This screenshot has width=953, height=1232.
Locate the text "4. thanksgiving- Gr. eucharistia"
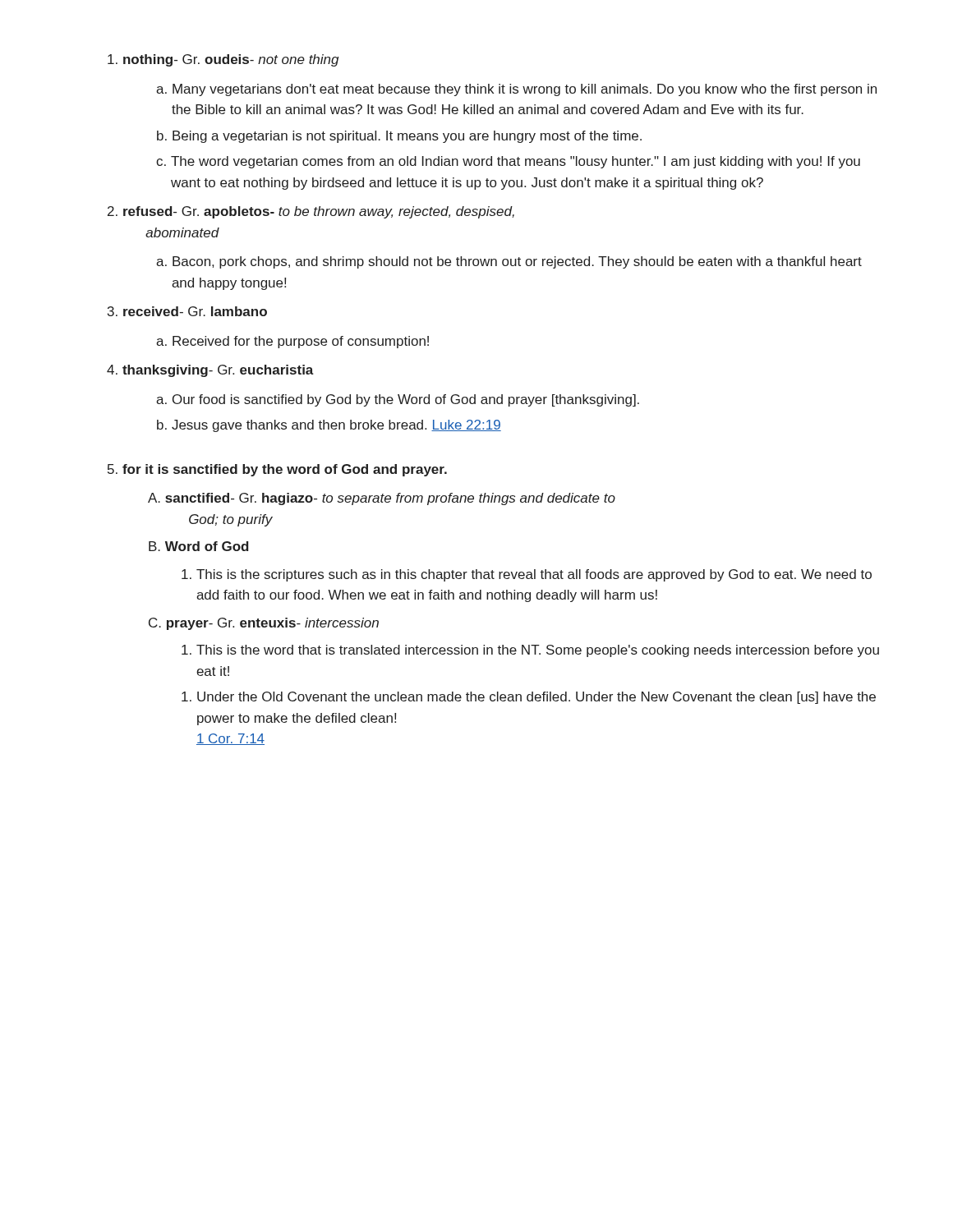[x=210, y=371]
